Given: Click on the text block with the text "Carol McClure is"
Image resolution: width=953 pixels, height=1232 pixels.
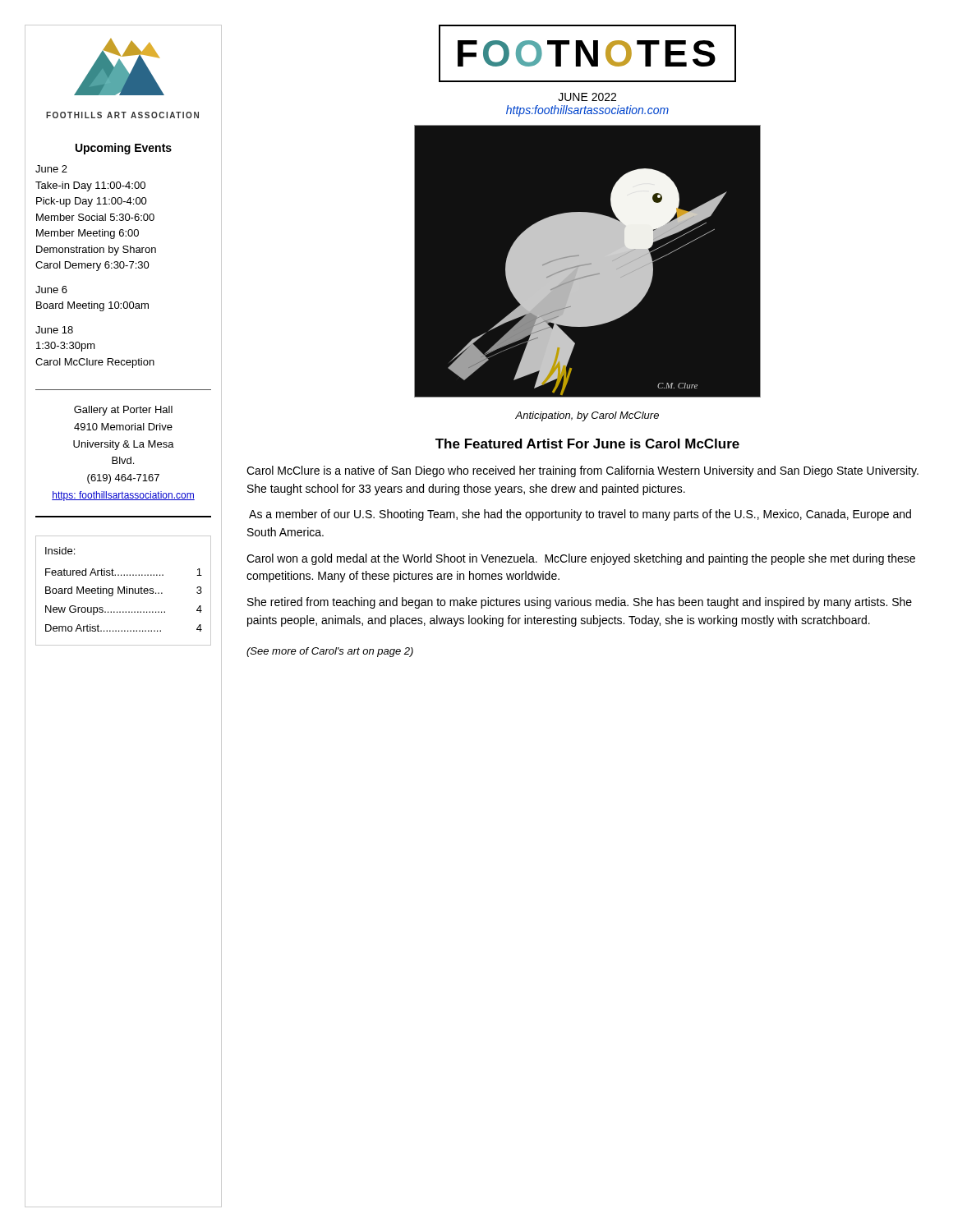Looking at the screenshot, I should click(583, 480).
